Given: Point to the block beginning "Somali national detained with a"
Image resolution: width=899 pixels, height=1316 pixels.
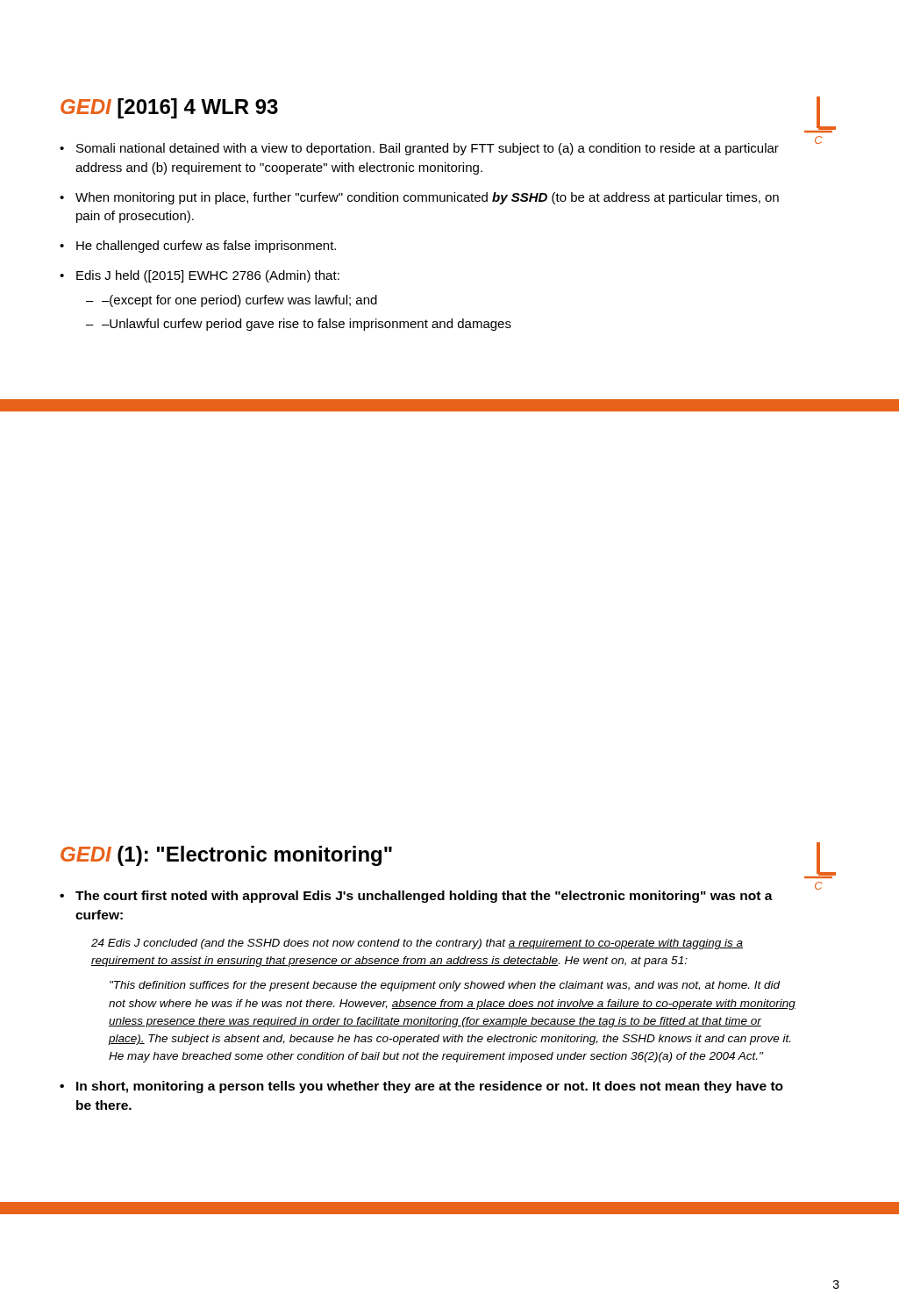Looking at the screenshot, I should point(427,157).
